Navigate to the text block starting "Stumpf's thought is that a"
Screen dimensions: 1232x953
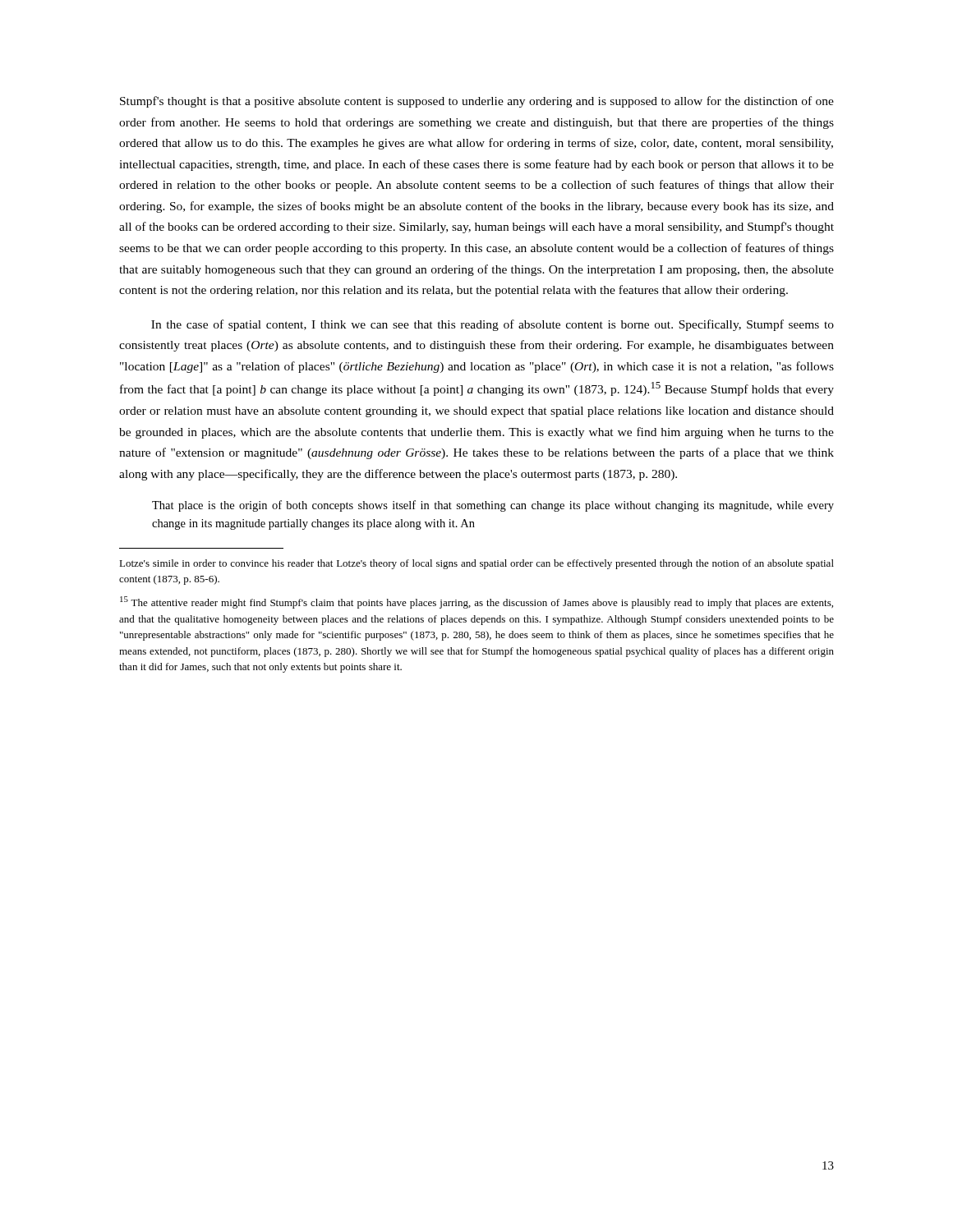pos(476,195)
